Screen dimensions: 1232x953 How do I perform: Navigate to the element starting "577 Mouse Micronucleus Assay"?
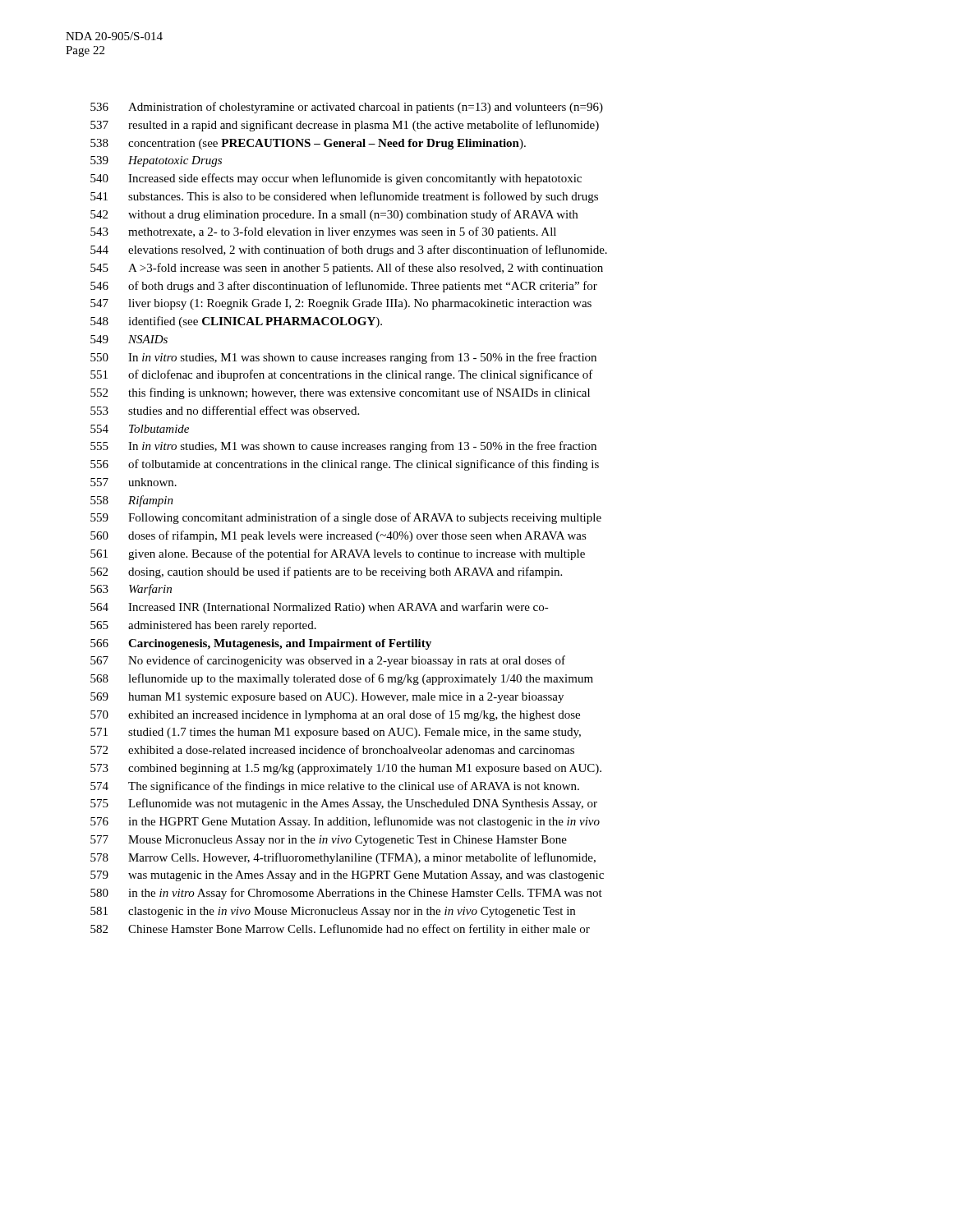point(476,840)
